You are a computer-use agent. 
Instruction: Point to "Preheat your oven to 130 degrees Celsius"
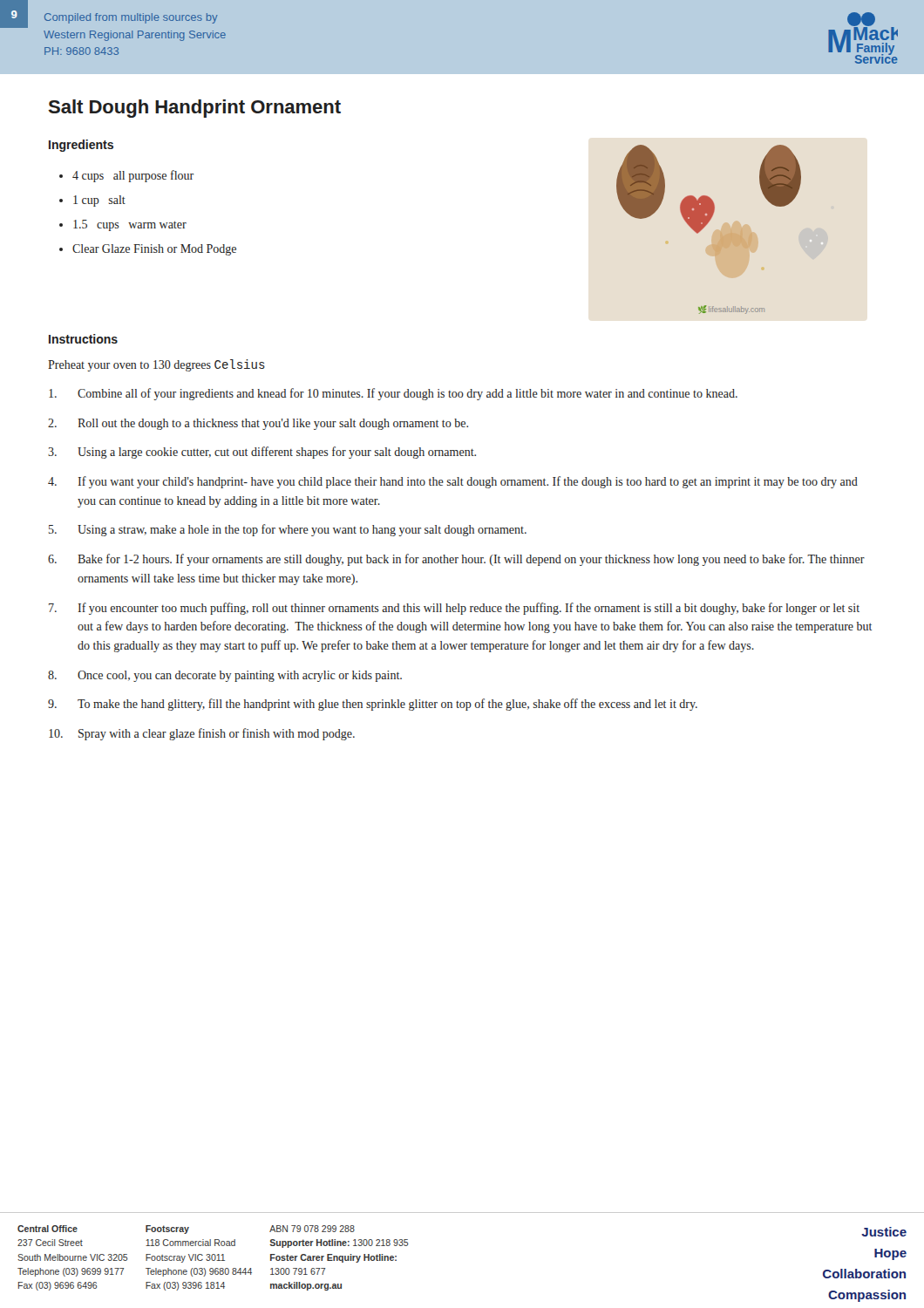pyautogui.click(x=157, y=365)
